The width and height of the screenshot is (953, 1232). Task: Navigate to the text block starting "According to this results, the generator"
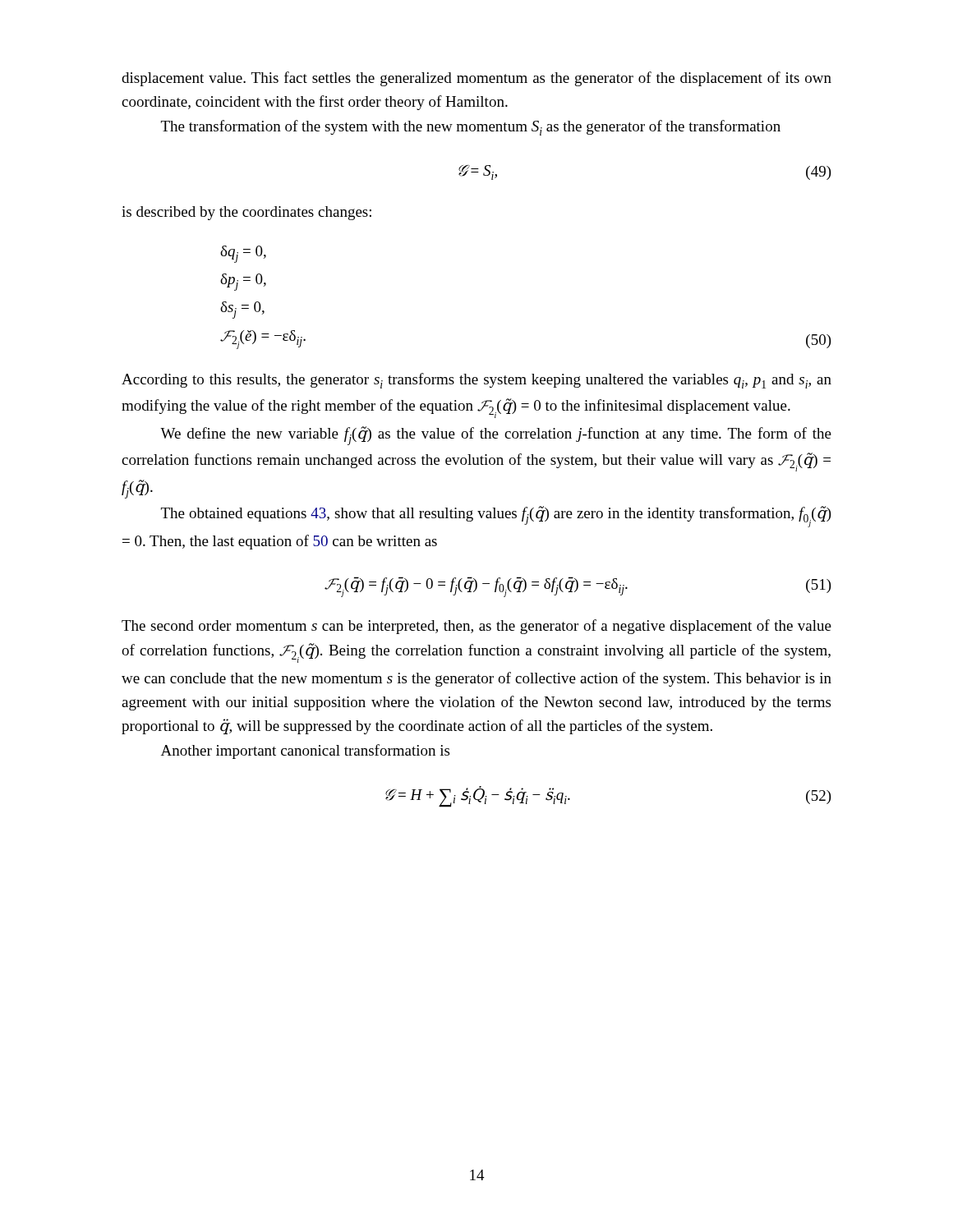[476, 394]
